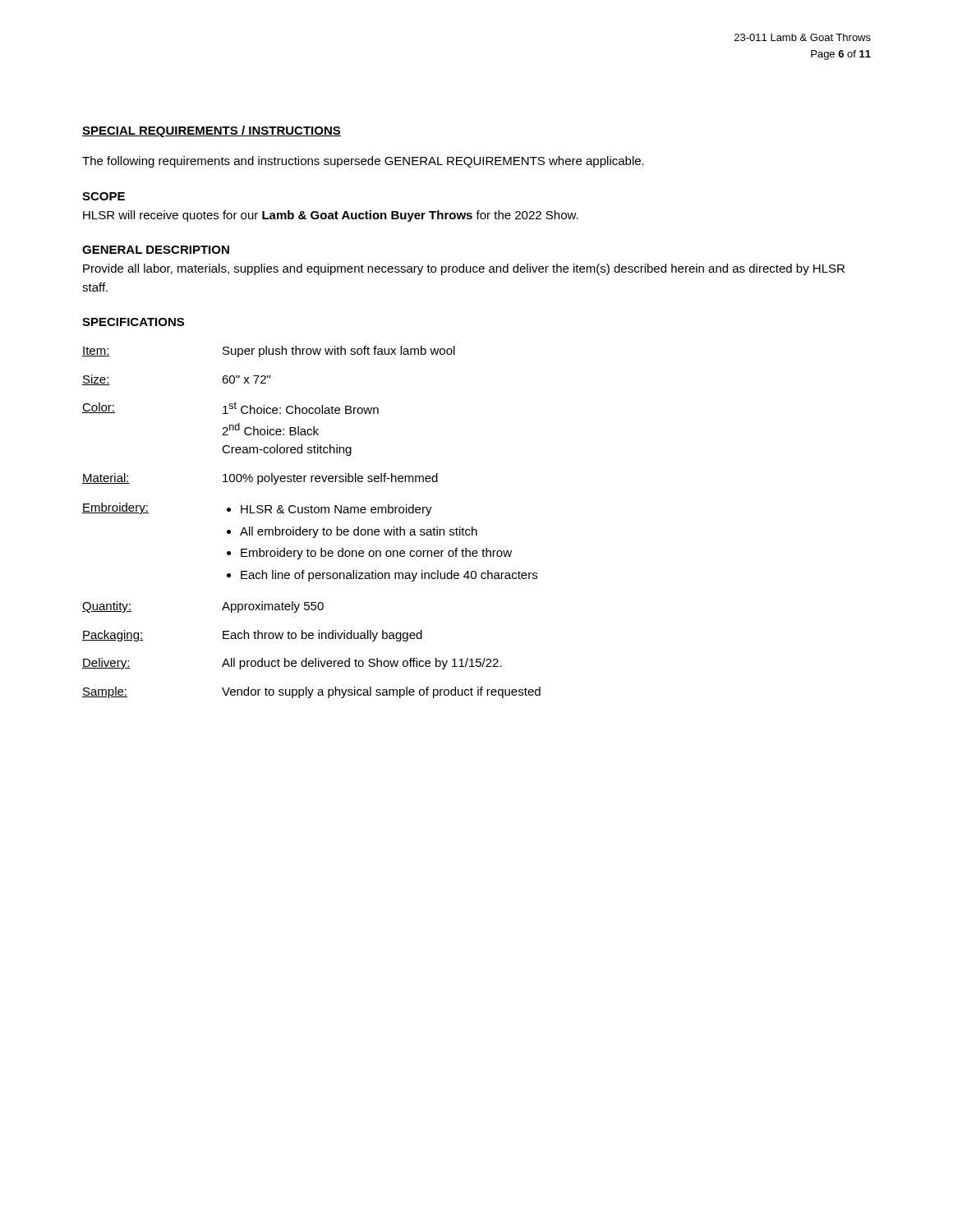Select the text block that reads "Vendor to supply a physical sample of product"
The image size is (953, 1232).
point(381,691)
